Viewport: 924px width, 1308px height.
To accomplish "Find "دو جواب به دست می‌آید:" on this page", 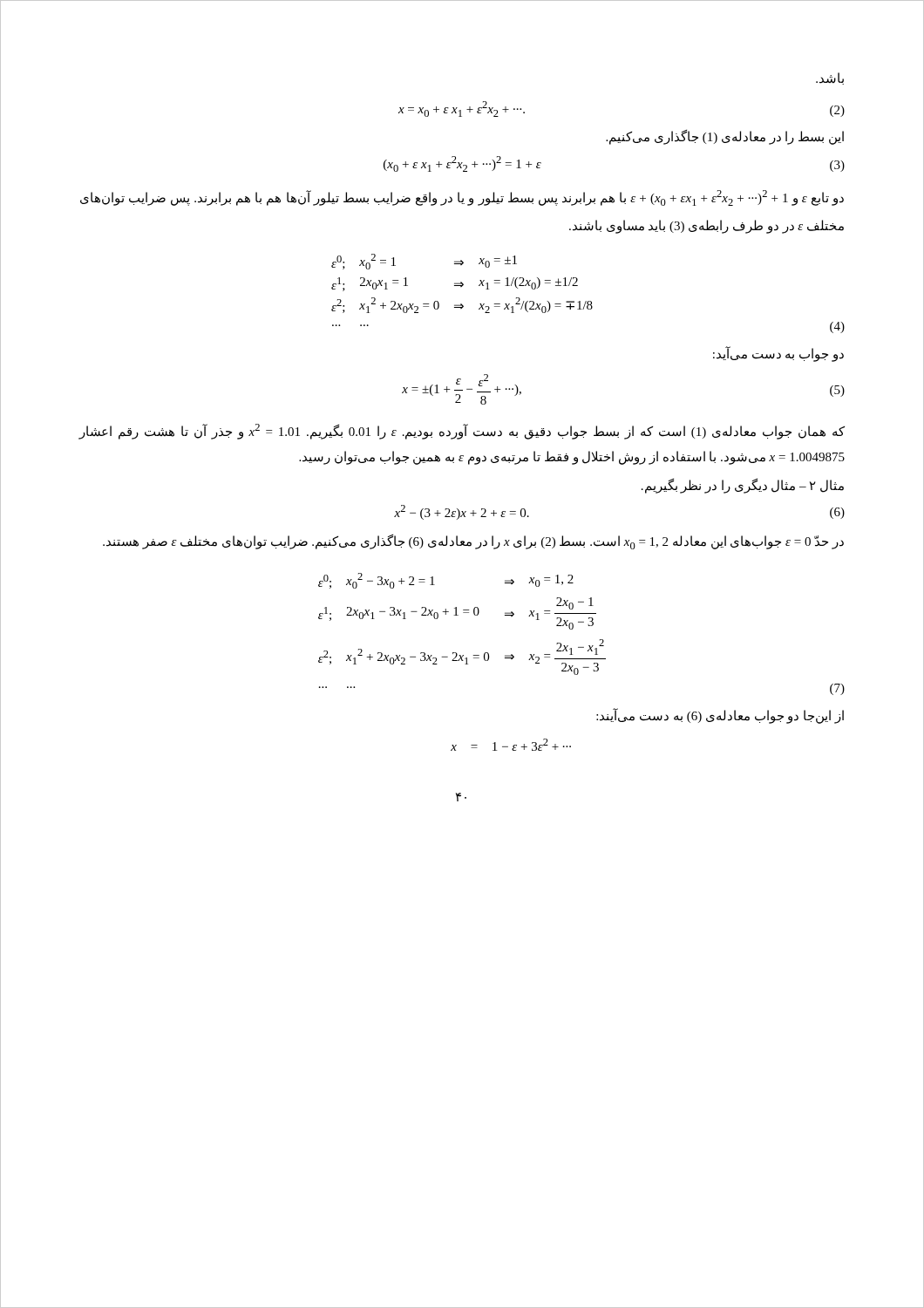I will (778, 354).
